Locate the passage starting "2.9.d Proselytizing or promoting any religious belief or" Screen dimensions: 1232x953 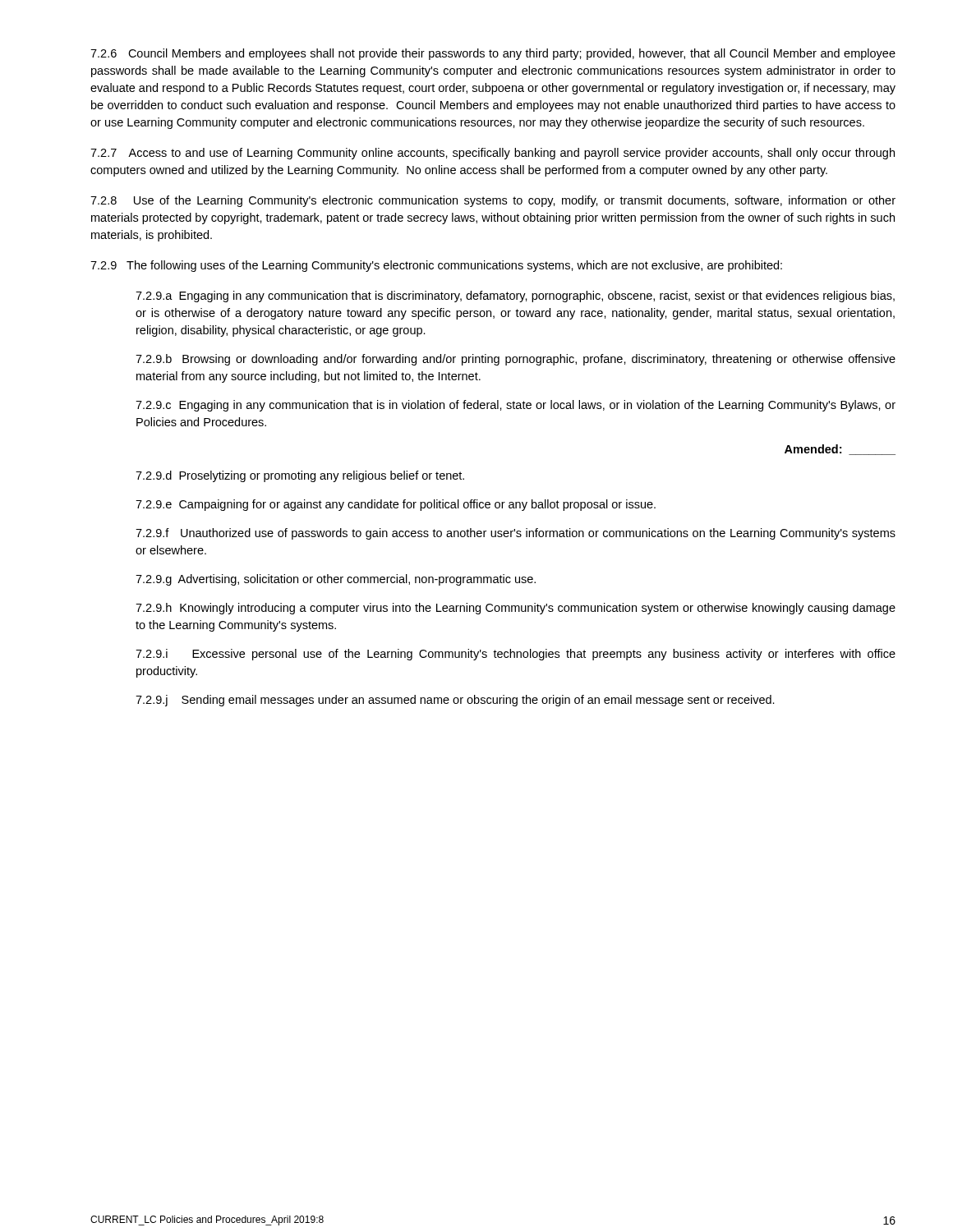pos(300,476)
